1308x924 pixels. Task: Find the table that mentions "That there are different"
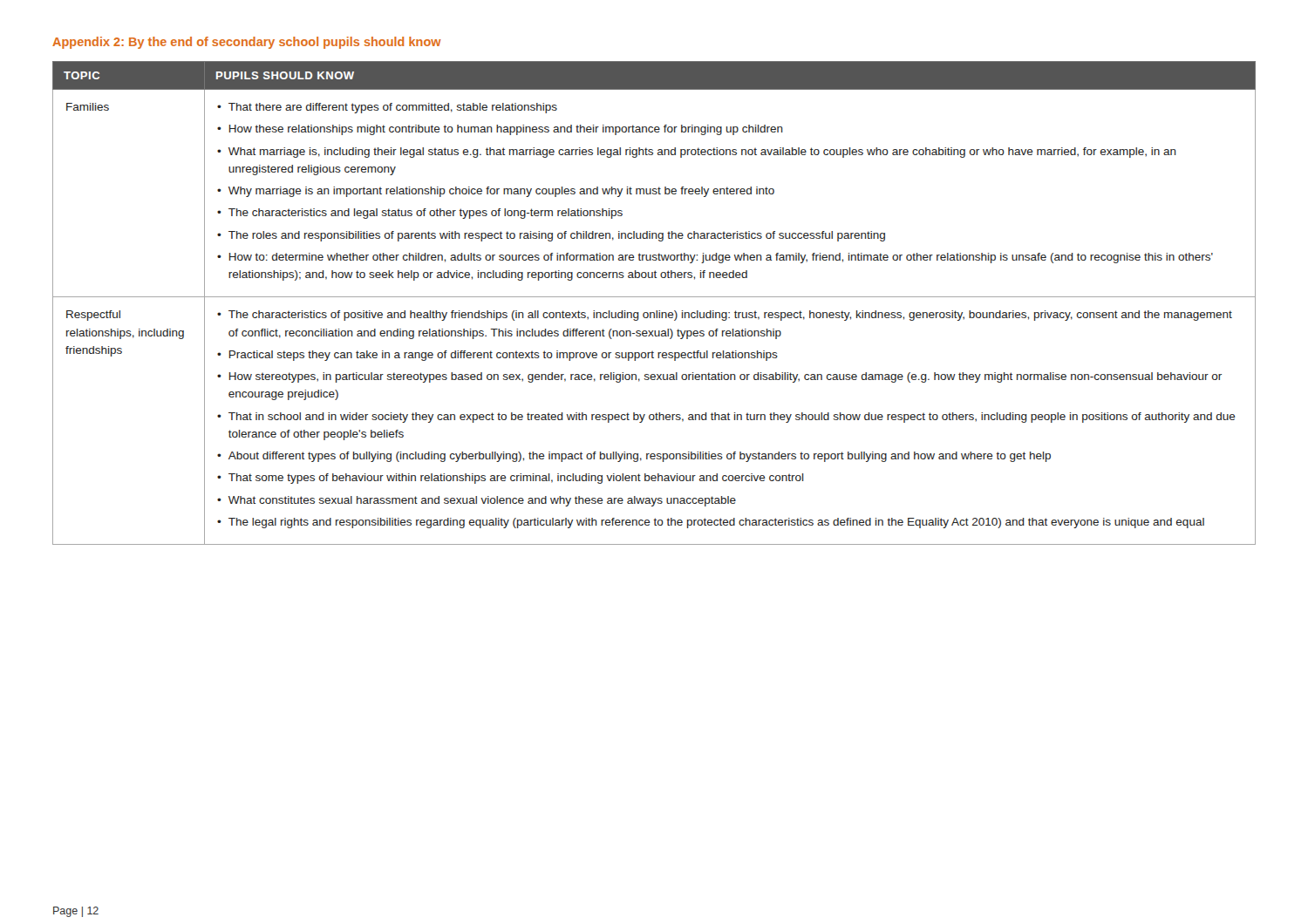(x=654, y=303)
